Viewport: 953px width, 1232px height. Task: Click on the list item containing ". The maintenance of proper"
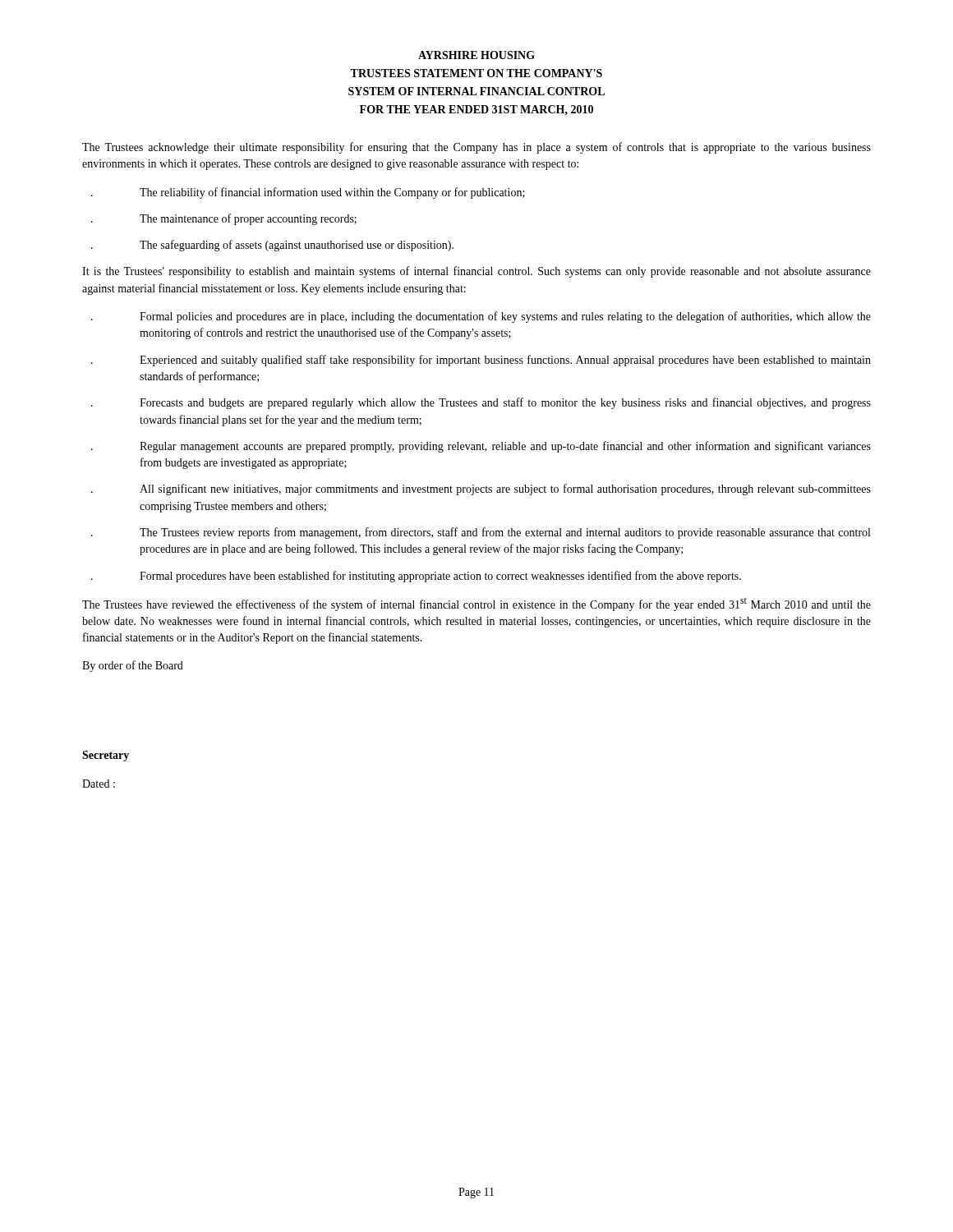click(224, 219)
